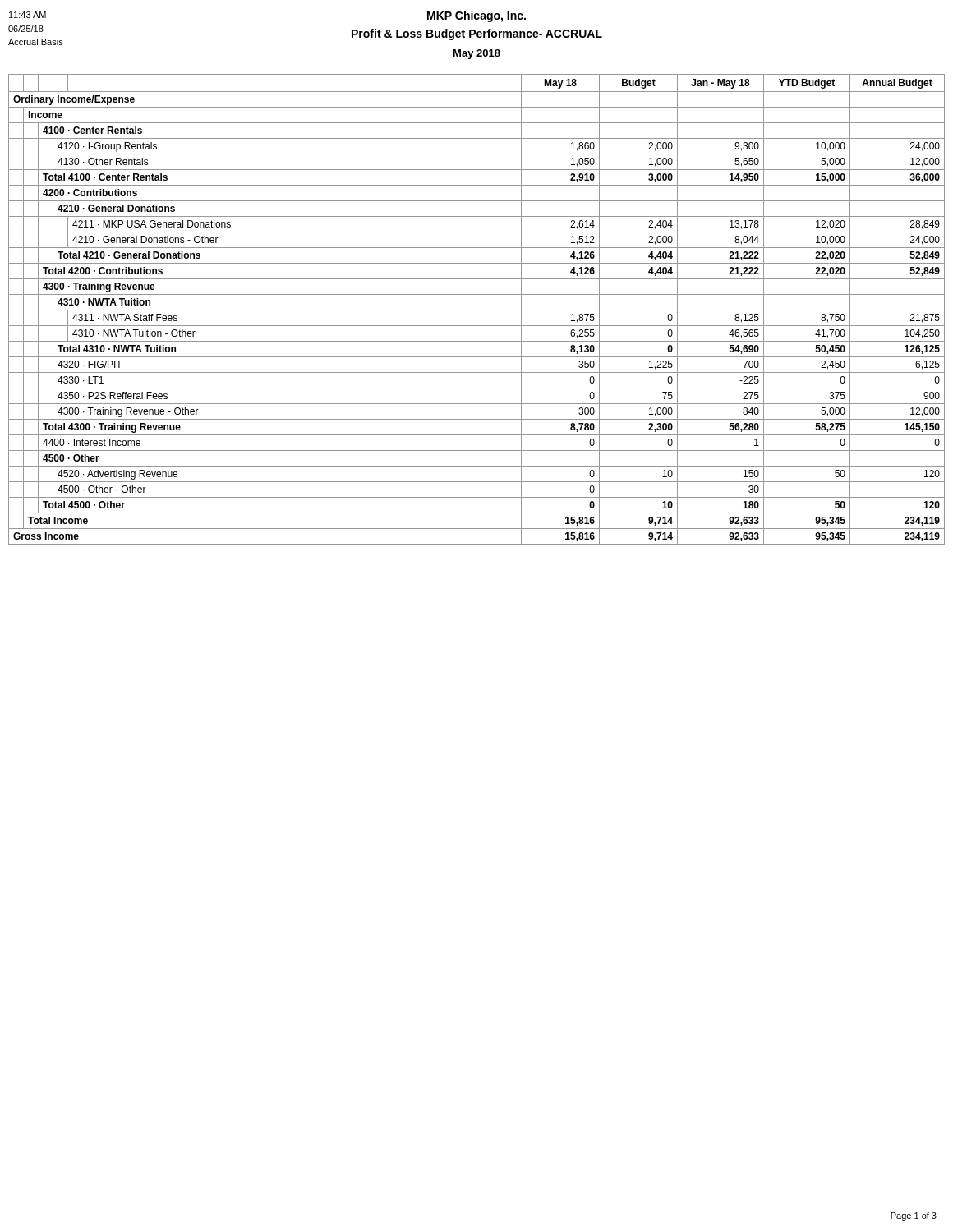Image resolution: width=953 pixels, height=1232 pixels.
Task: Locate the title with the text "MKP Chicago, Inc. Profit"
Action: pos(476,34)
